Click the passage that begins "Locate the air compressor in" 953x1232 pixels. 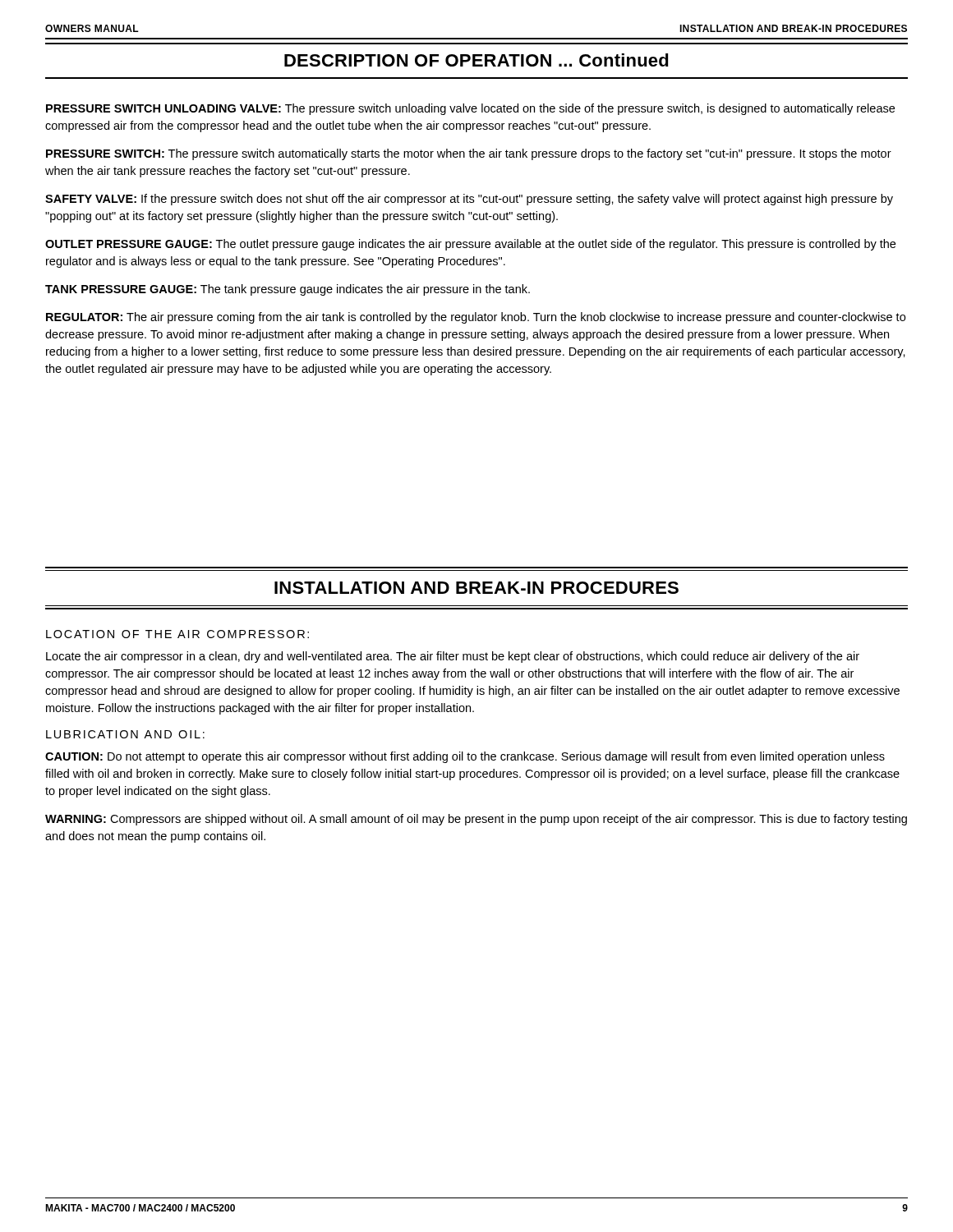(x=473, y=682)
